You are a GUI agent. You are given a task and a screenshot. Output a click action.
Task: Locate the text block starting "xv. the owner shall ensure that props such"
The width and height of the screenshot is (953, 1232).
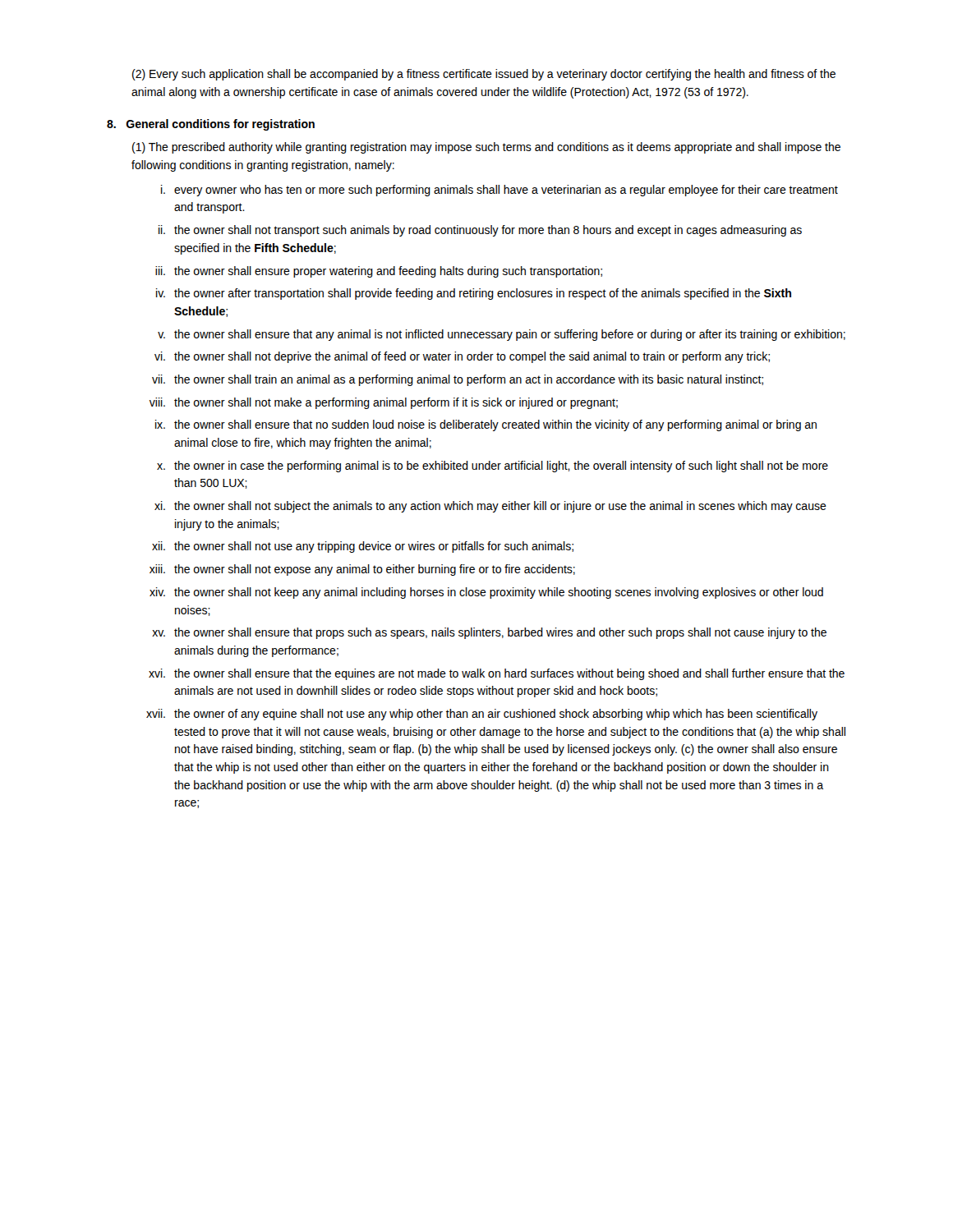click(x=489, y=642)
